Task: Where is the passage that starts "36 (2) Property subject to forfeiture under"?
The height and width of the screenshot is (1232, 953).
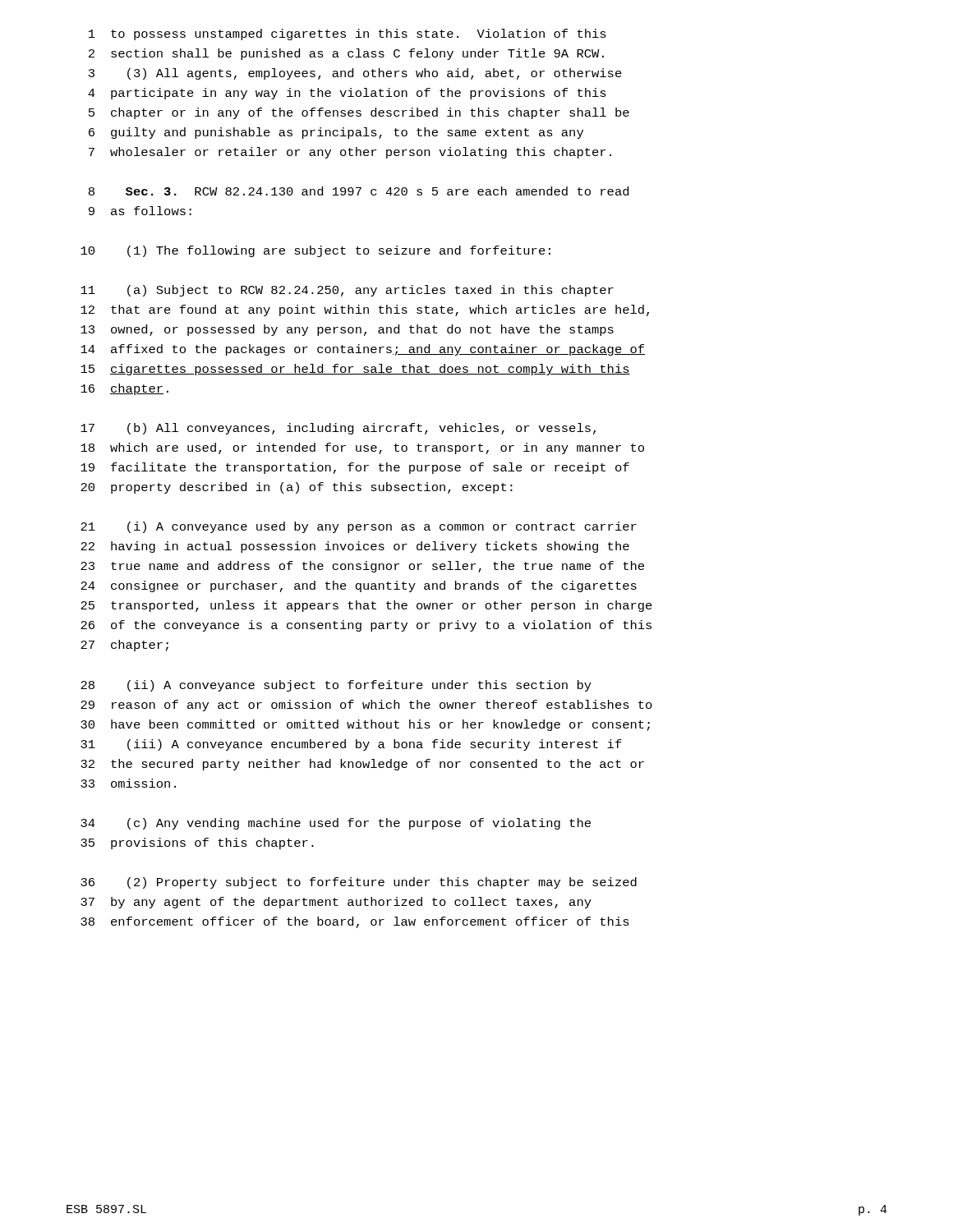Action: click(476, 902)
